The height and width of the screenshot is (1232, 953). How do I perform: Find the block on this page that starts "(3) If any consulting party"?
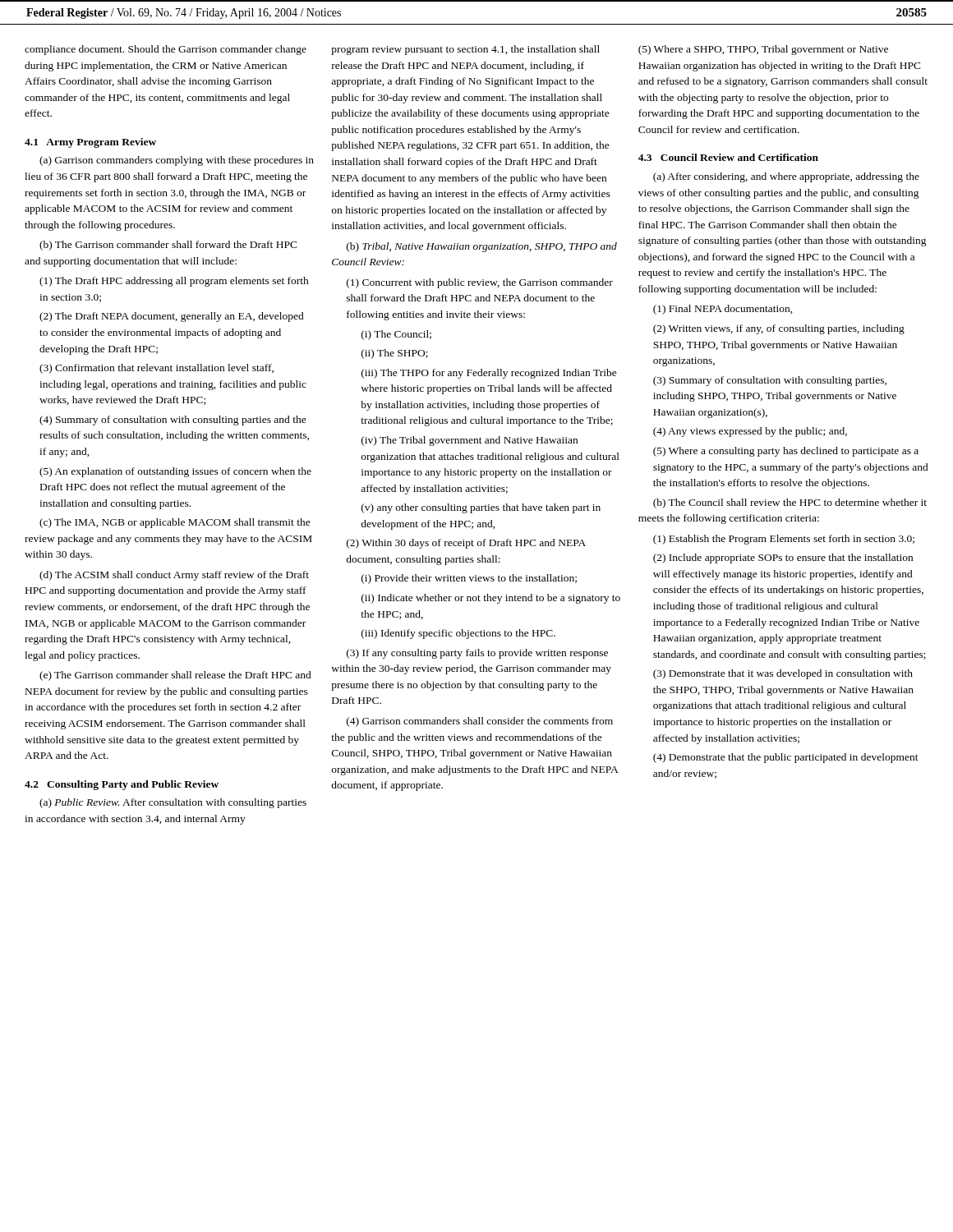click(x=476, y=719)
